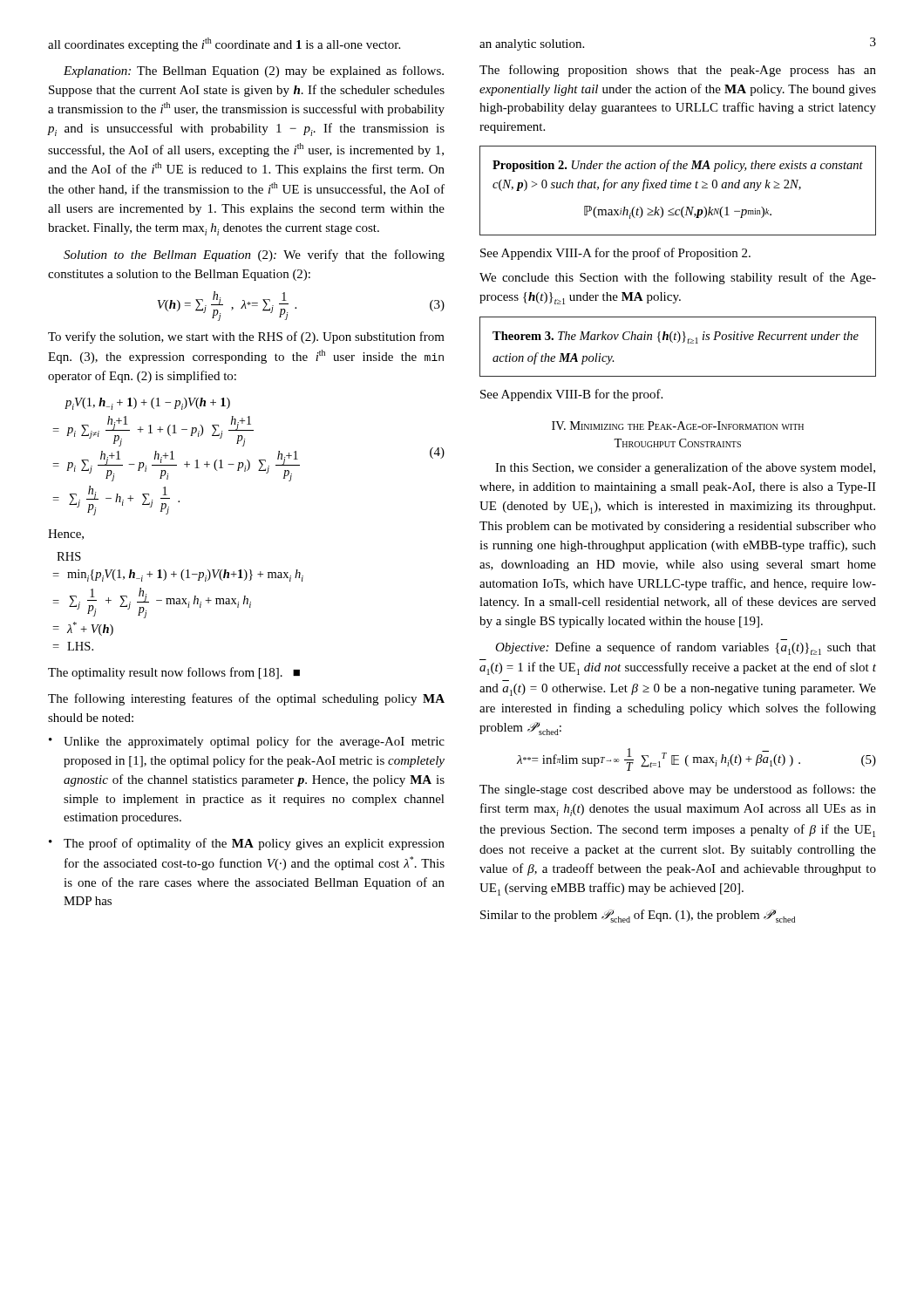
Task: Navigate to the region starting "Explanation: The Bellman Equation (2) may be explained"
Action: pyautogui.click(x=246, y=150)
